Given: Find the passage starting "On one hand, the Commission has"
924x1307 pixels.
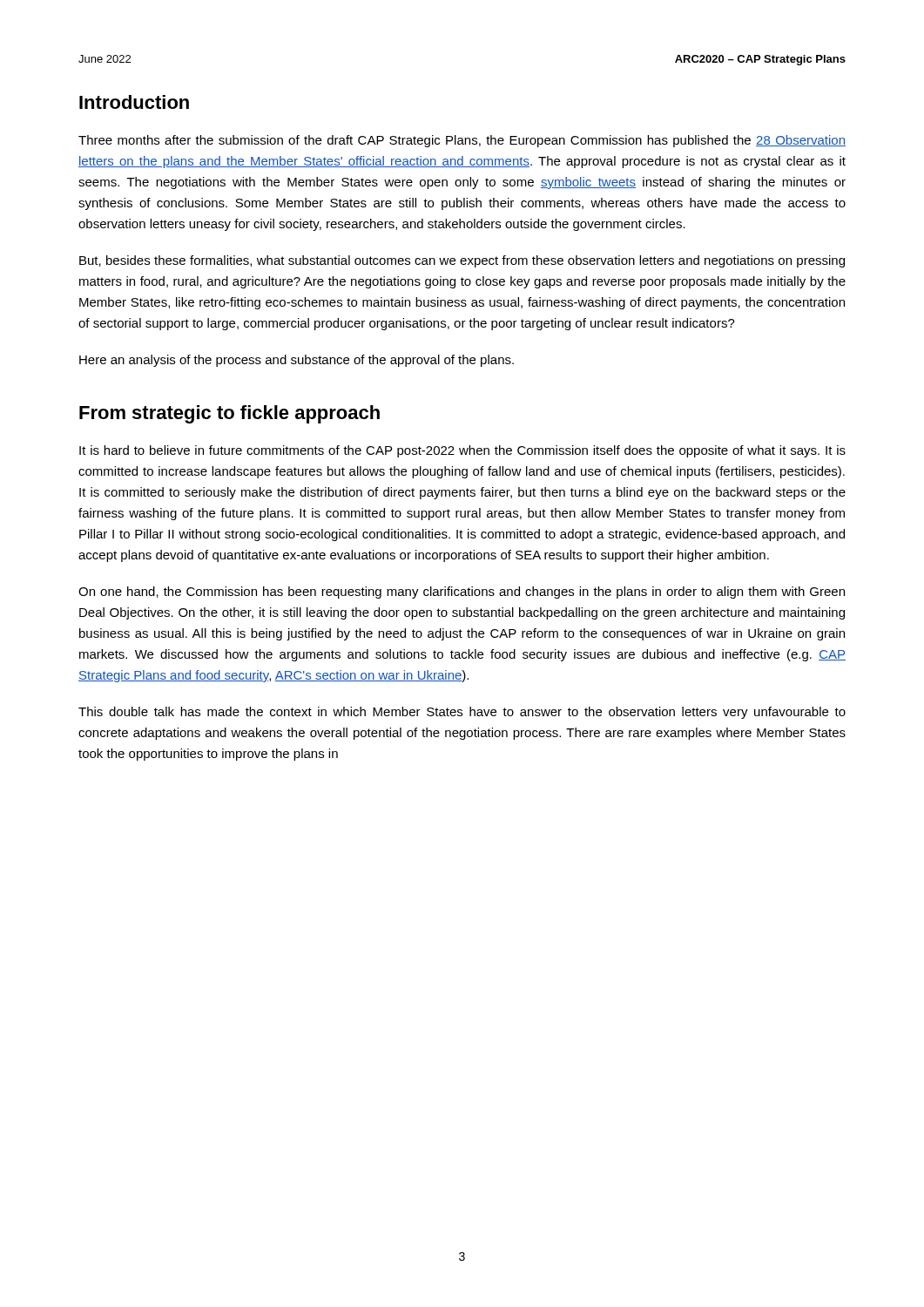Looking at the screenshot, I should click(462, 633).
